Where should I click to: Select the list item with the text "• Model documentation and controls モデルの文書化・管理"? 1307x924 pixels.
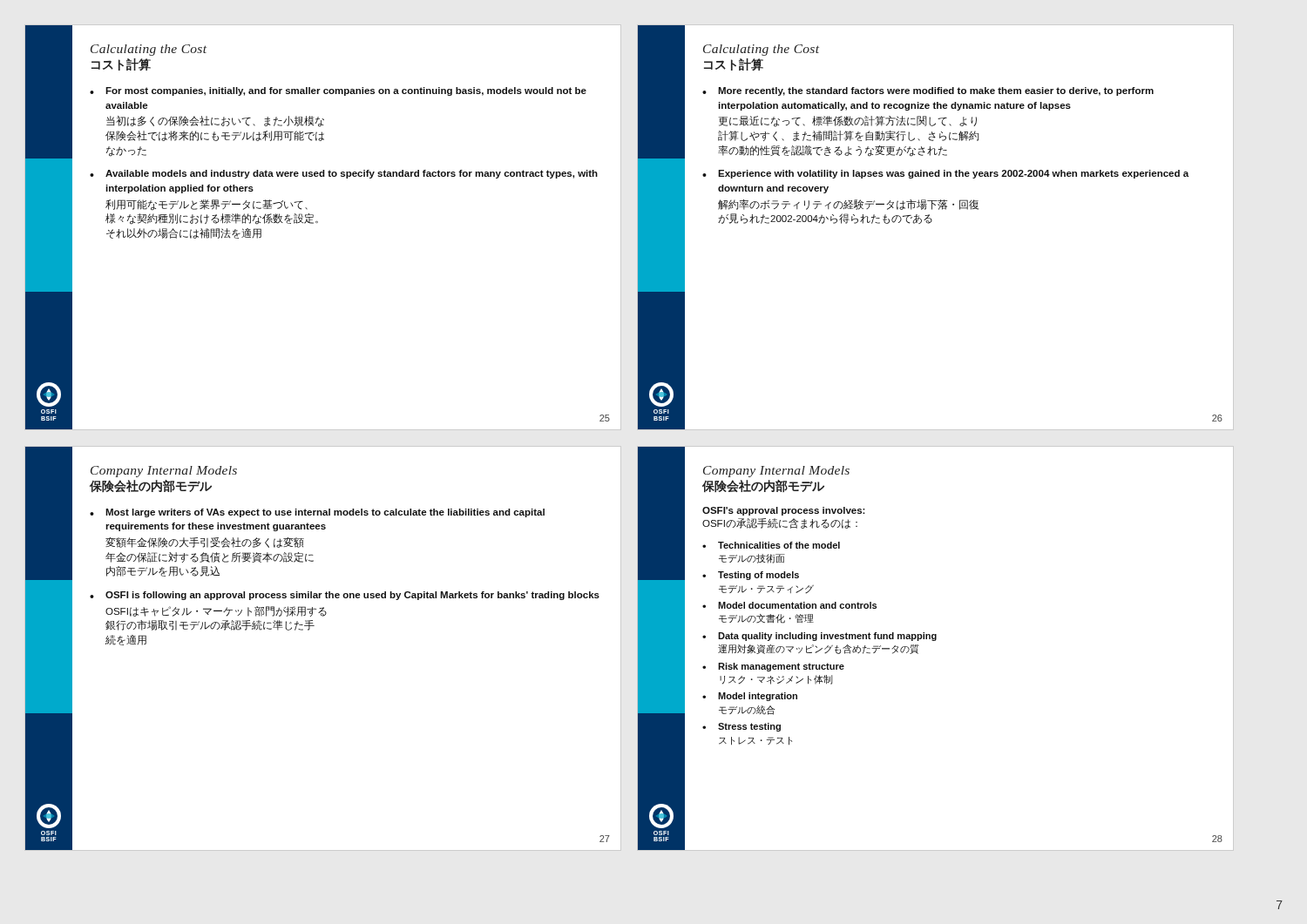click(790, 613)
